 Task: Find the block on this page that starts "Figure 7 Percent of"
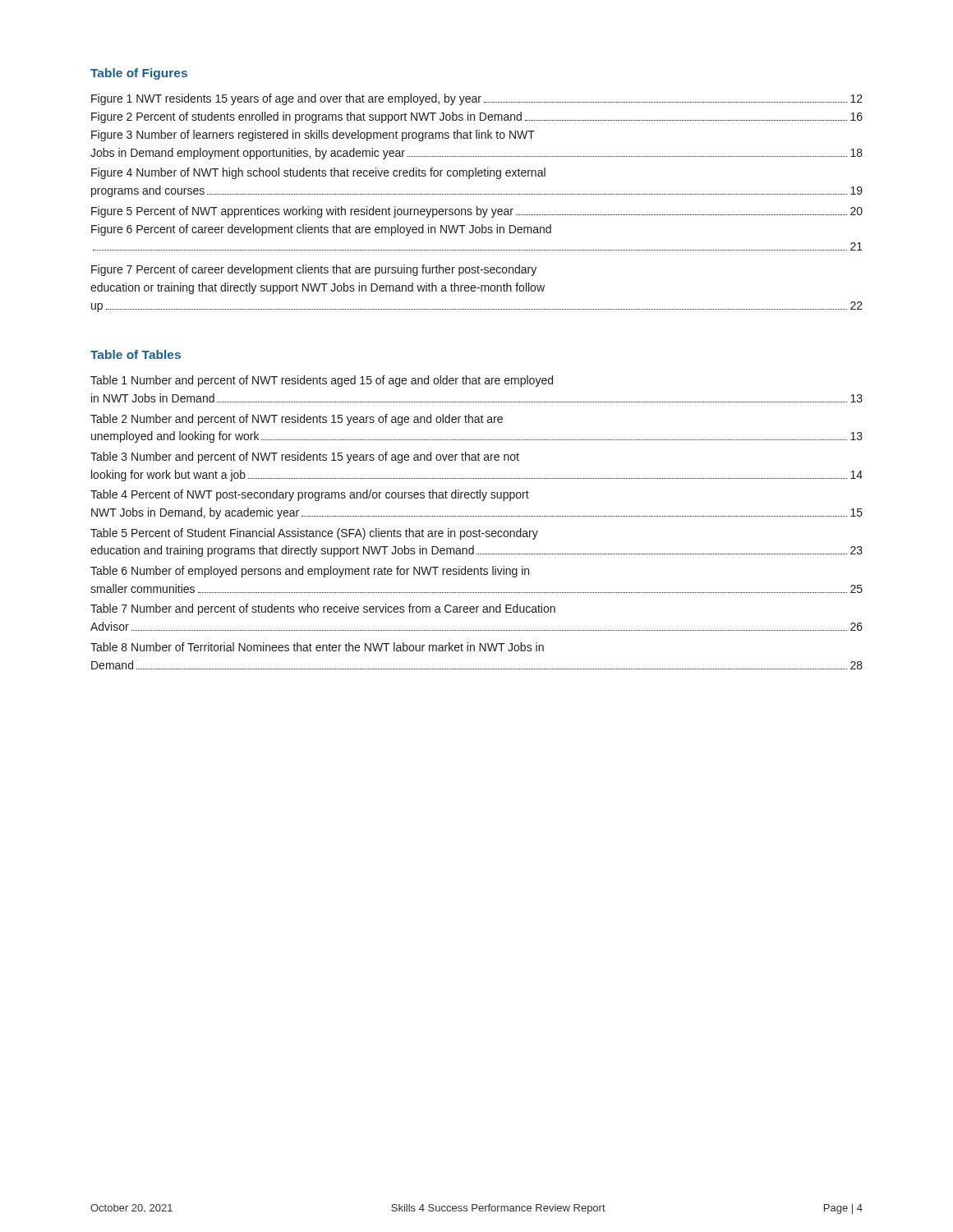(476, 288)
